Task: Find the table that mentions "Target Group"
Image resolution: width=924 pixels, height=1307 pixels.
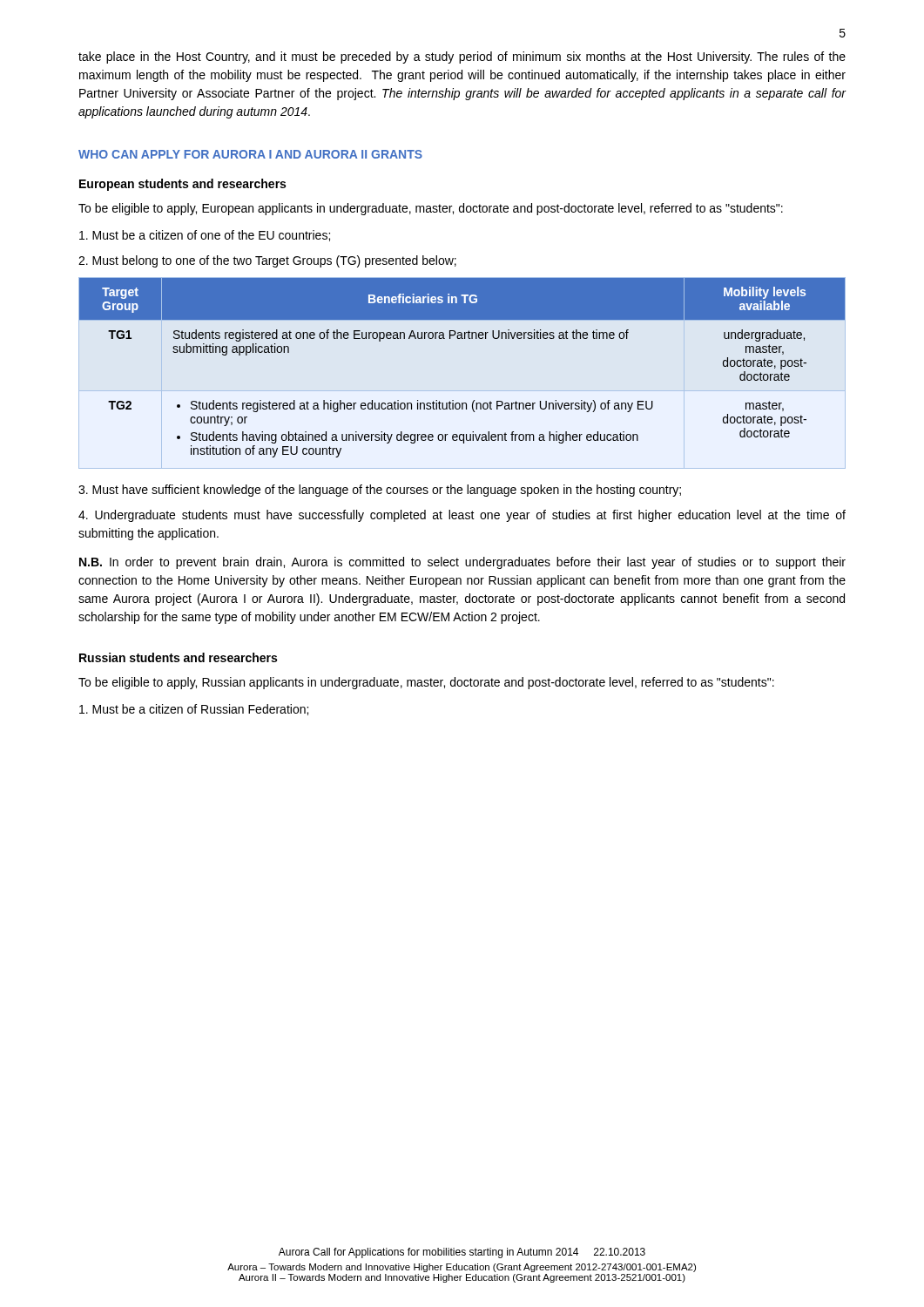Action: tap(462, 373)
